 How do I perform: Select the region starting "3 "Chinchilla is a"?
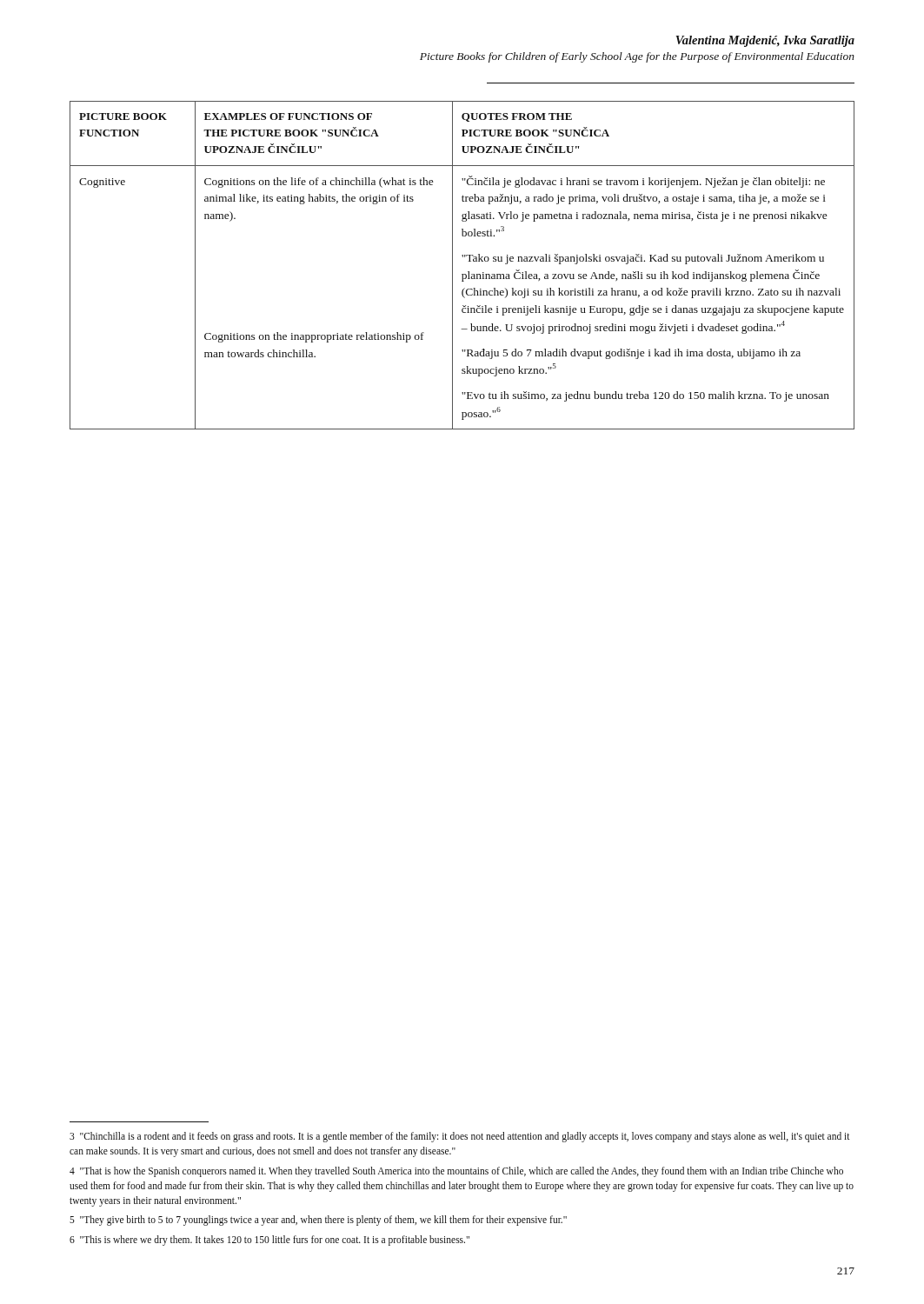tap(462, 1184)
